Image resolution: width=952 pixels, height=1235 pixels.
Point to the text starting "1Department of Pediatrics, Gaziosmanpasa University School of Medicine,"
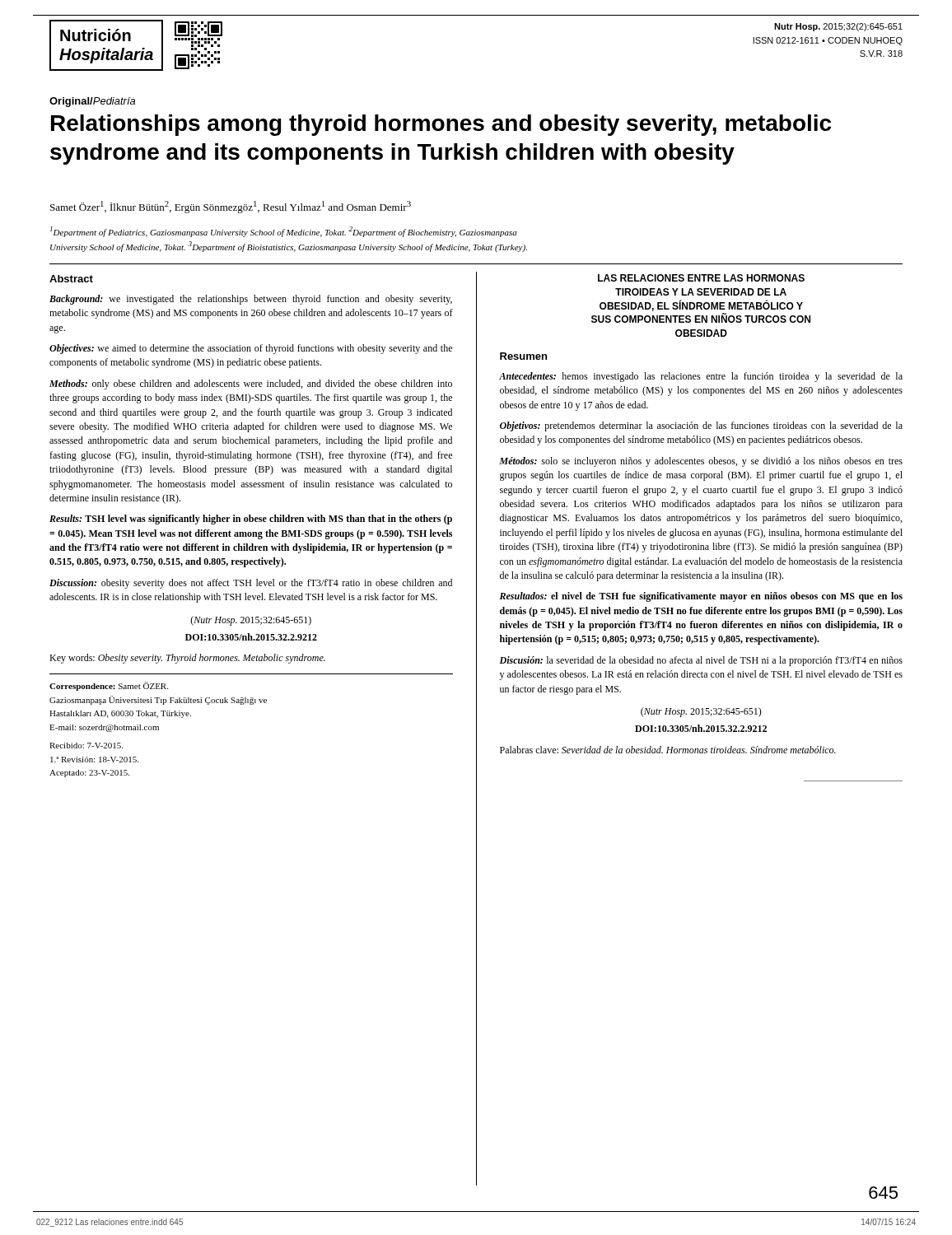(289, 238)
